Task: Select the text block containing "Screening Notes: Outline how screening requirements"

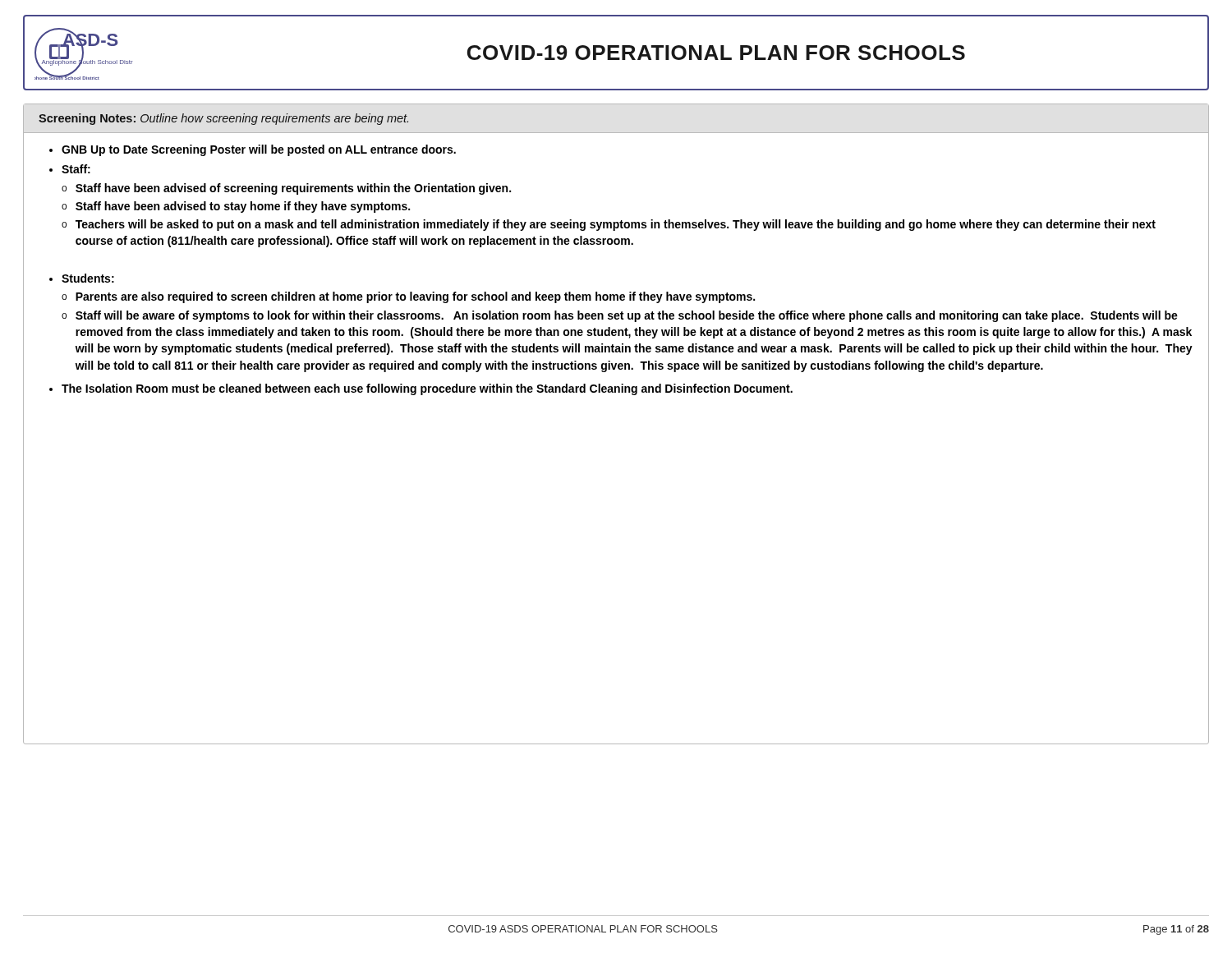Action: coord(224,118)
